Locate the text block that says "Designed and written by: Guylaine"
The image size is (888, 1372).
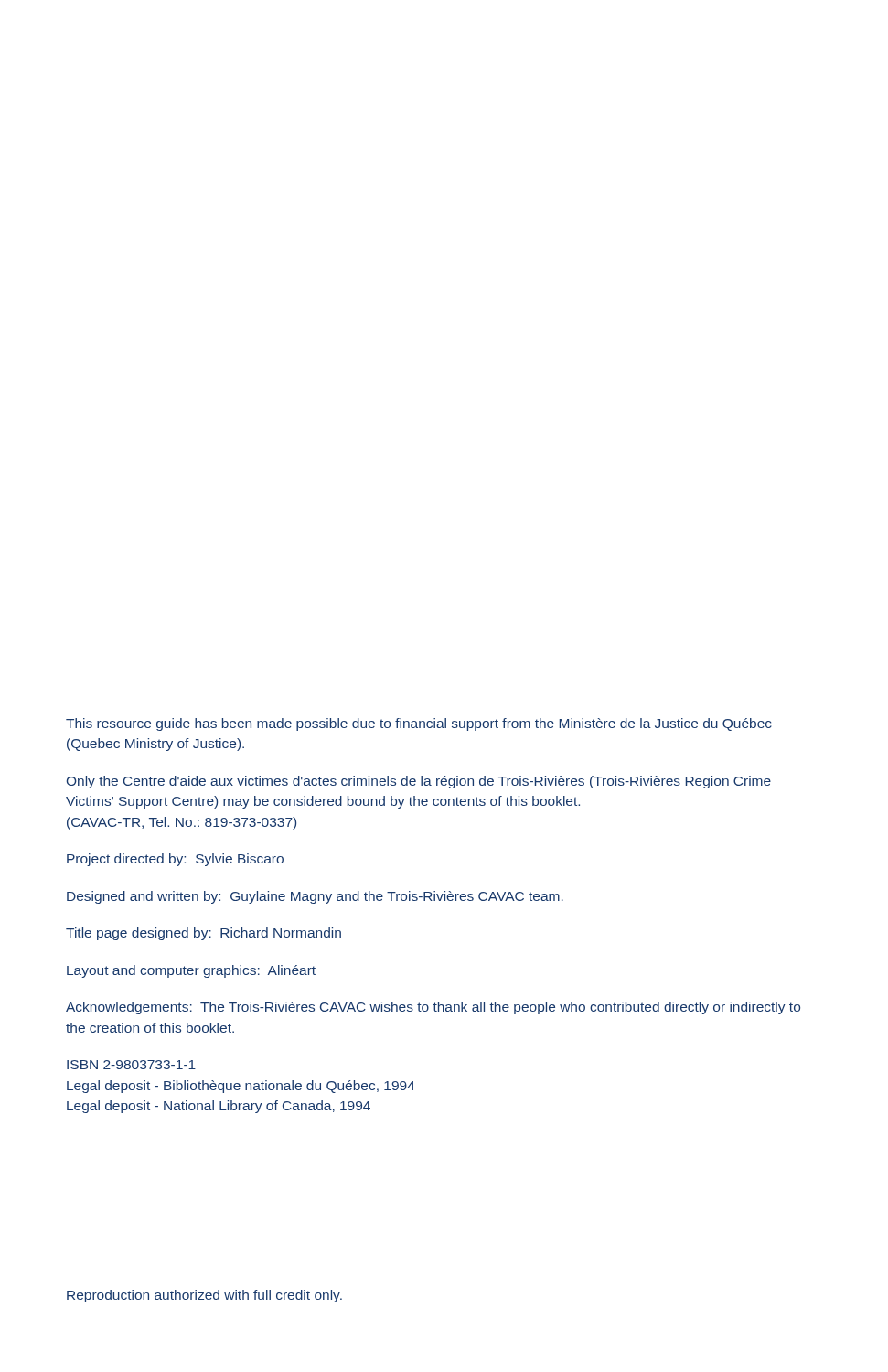(x=315, y=896)
